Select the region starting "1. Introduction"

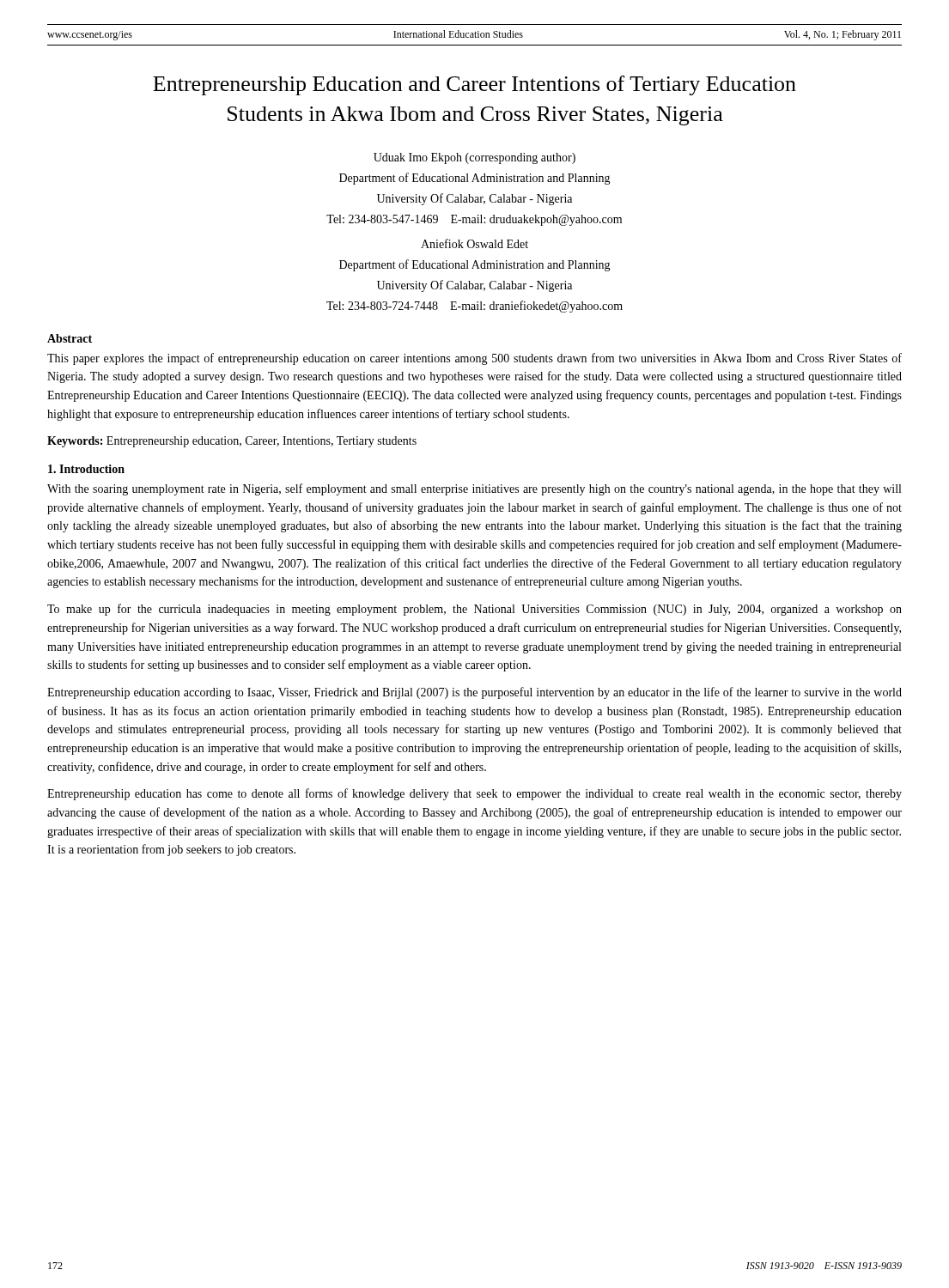(86, 469)
